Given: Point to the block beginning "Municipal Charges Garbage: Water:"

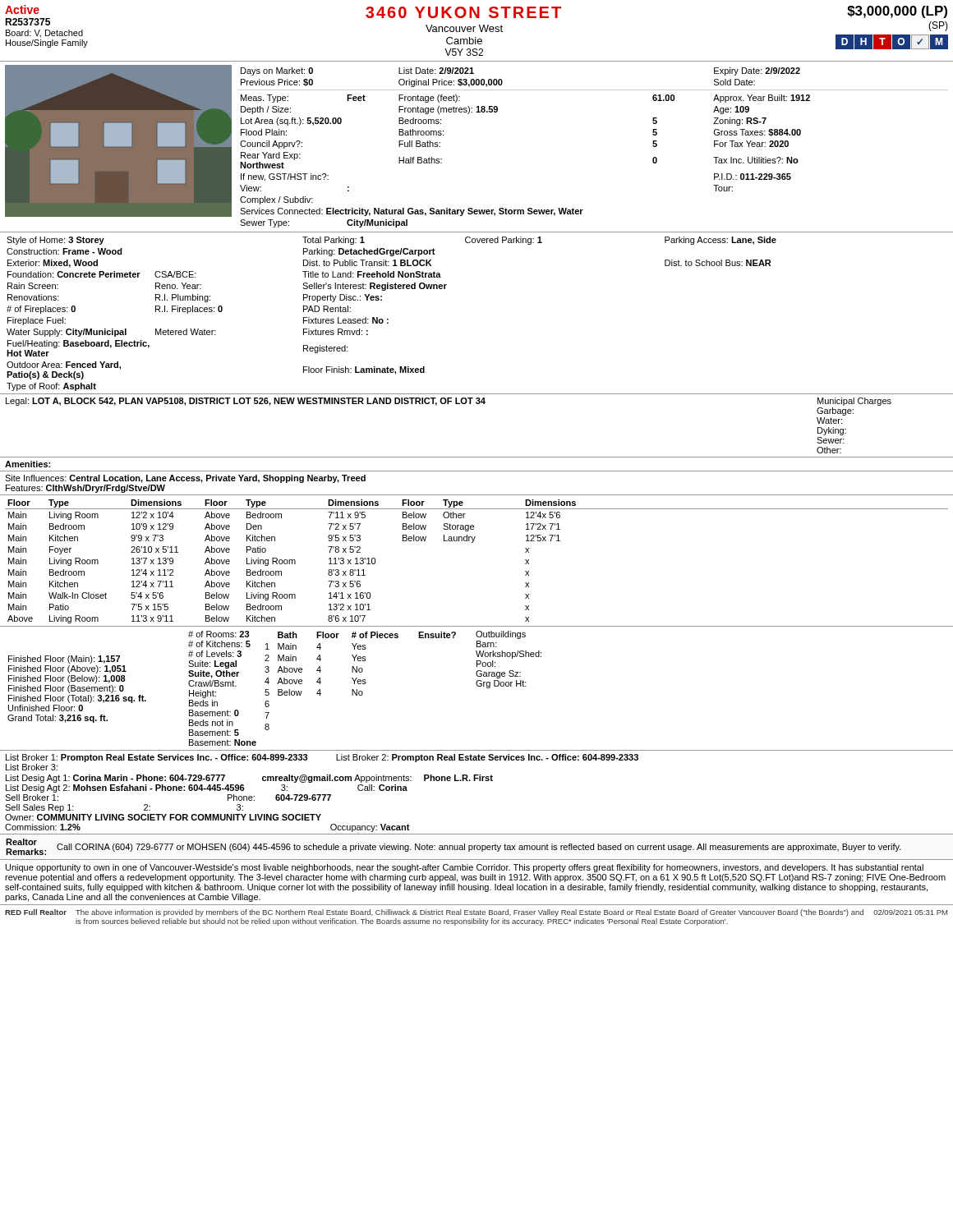Looking at the screenshot, I should coord(854,425).
